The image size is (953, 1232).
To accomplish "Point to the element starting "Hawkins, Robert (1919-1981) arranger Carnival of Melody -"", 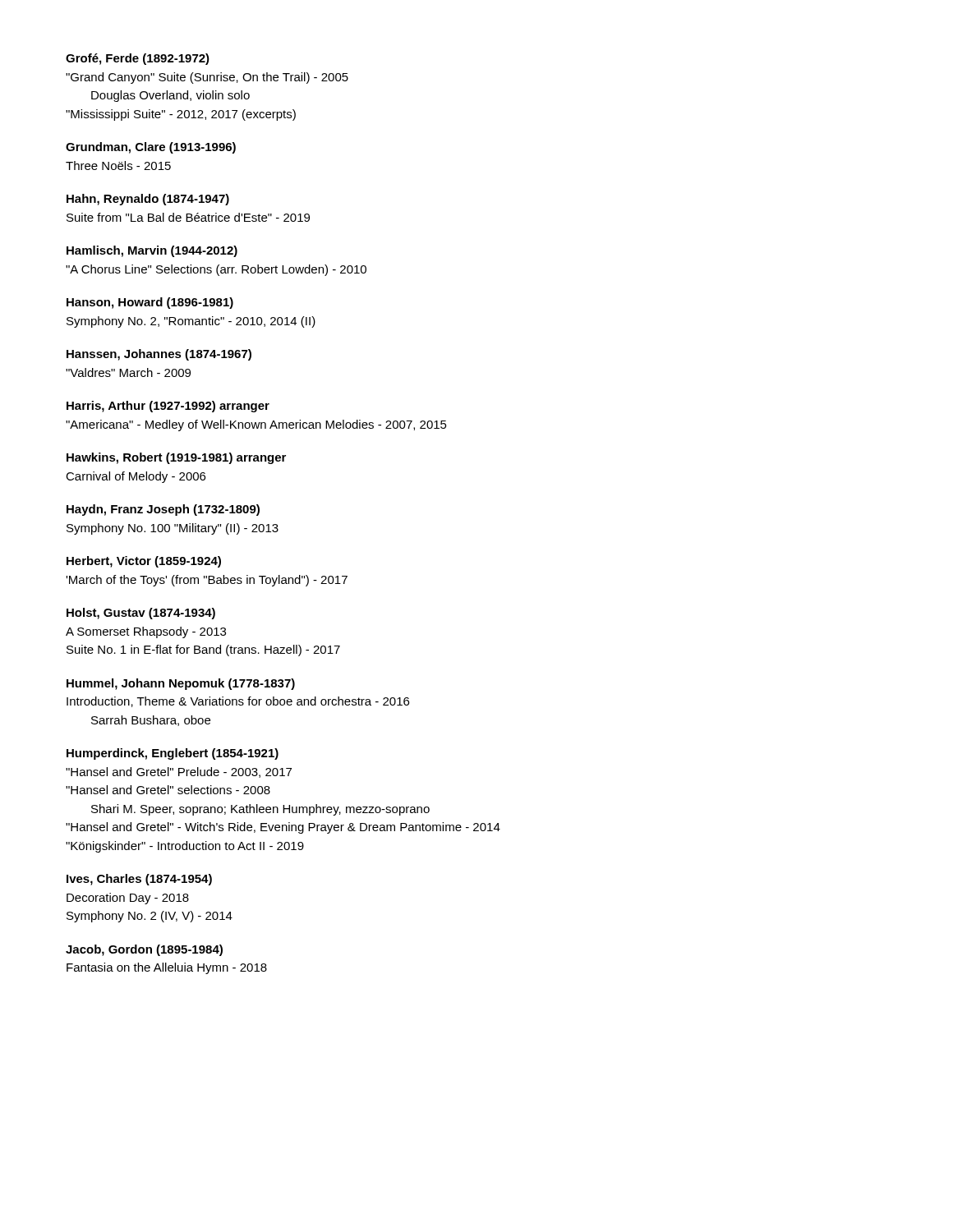I will pyautogui.click(x=176, y=466).
